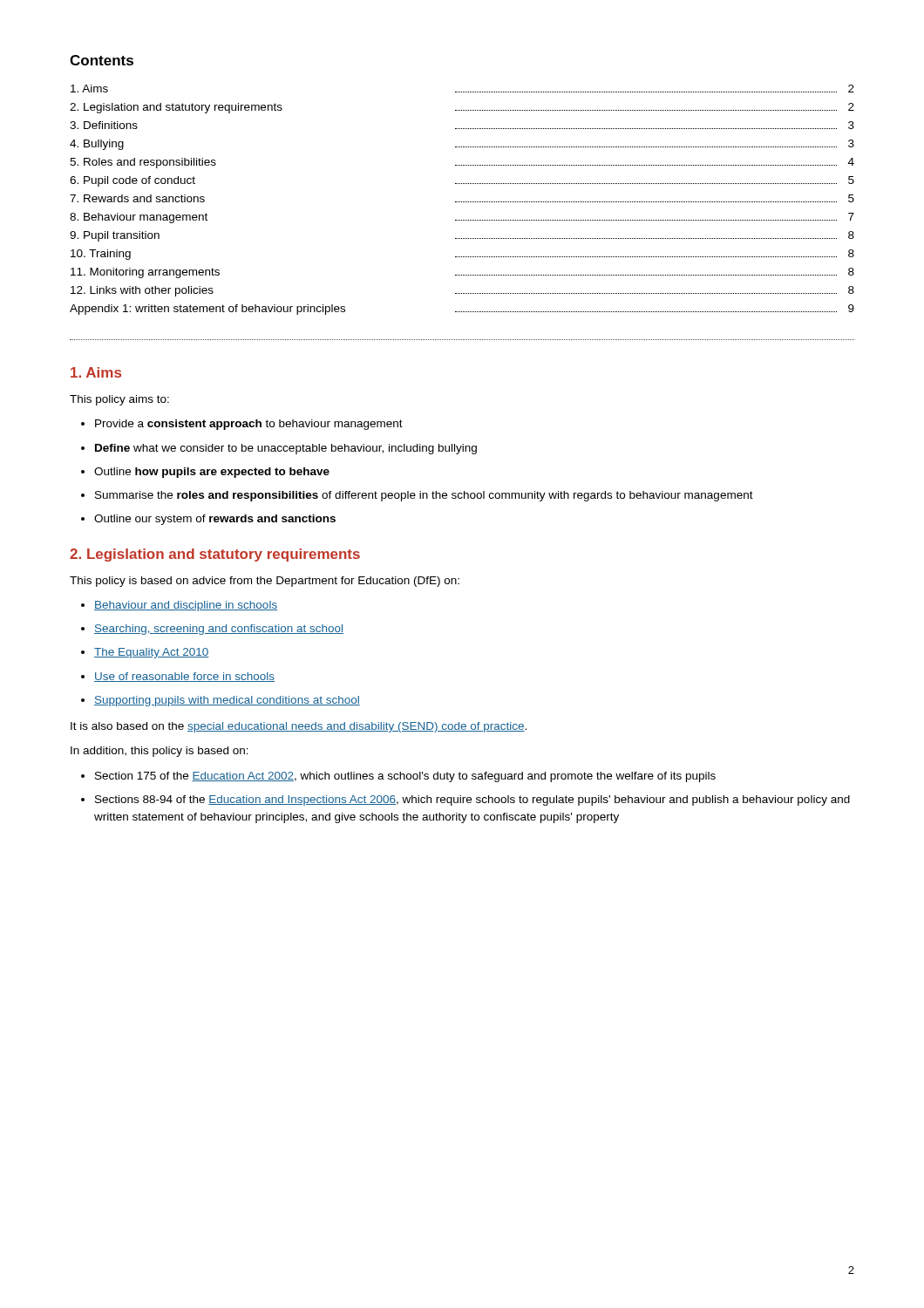
Task: Locate the list item that says "Sections 88-94 of the Education and Inspections"
Action: (472, 808)
